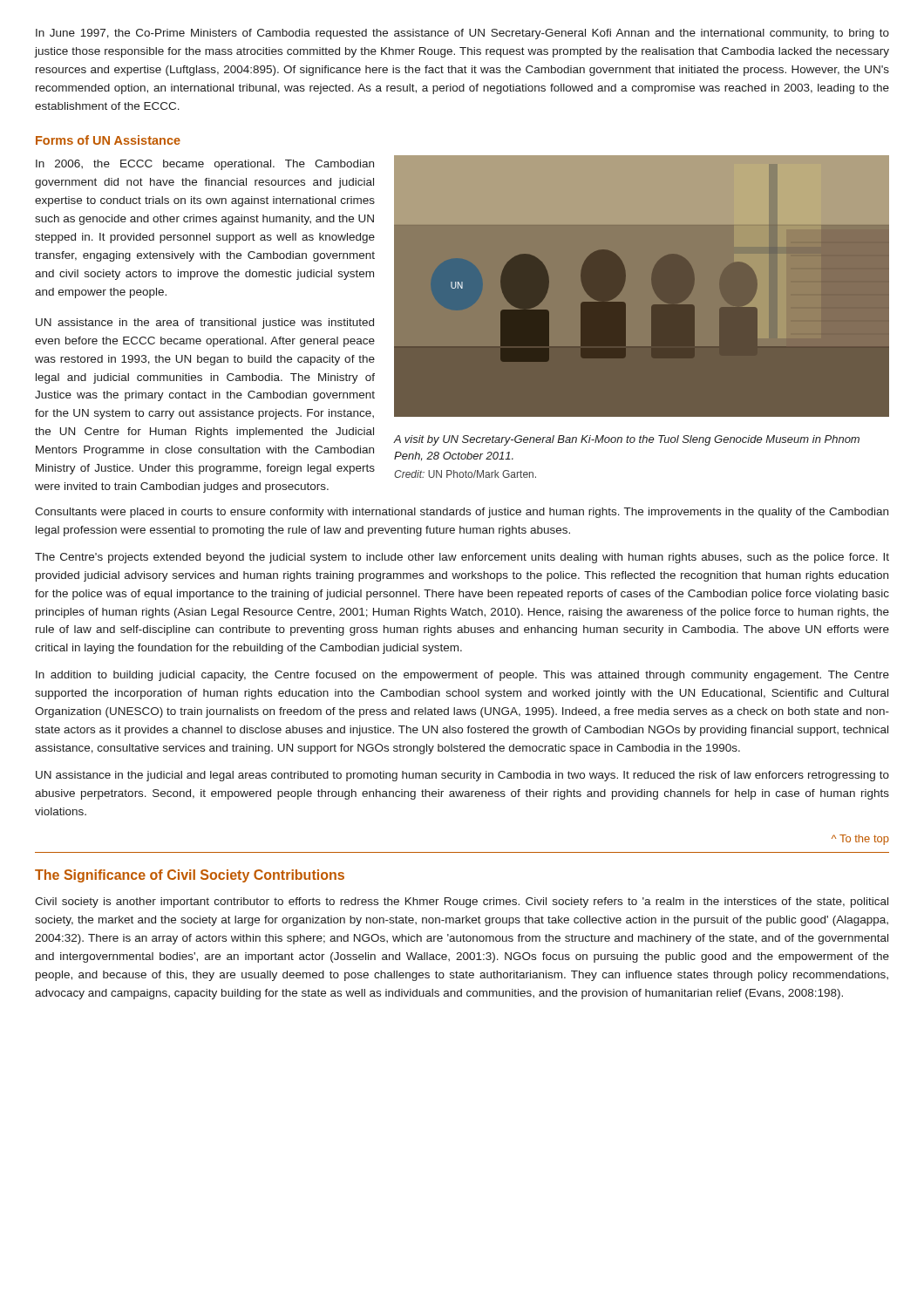Find the passage starting "In 2006, the ECCC became operational."

[205, 228]
